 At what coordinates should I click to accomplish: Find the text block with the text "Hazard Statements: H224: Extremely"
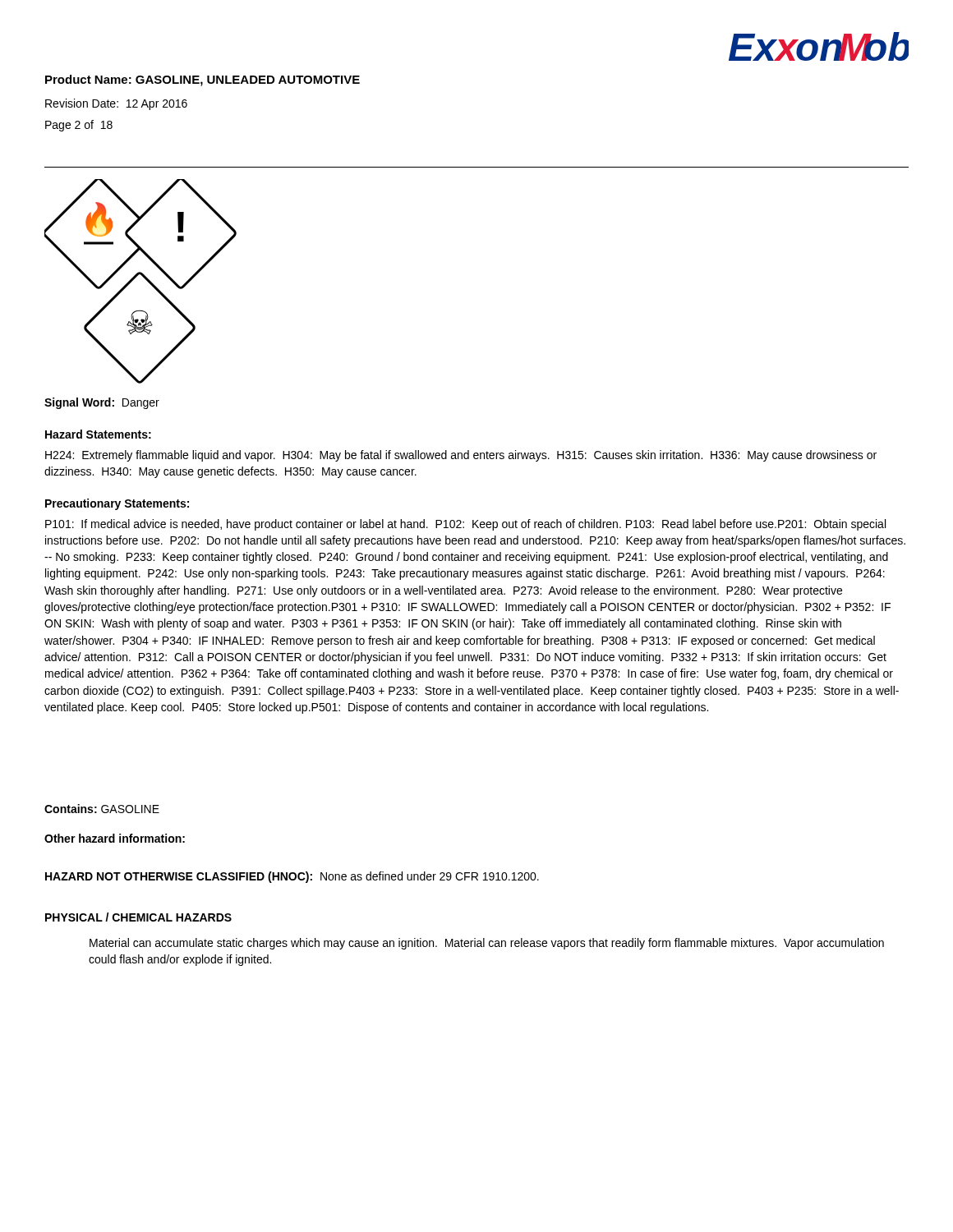[476, 453]
